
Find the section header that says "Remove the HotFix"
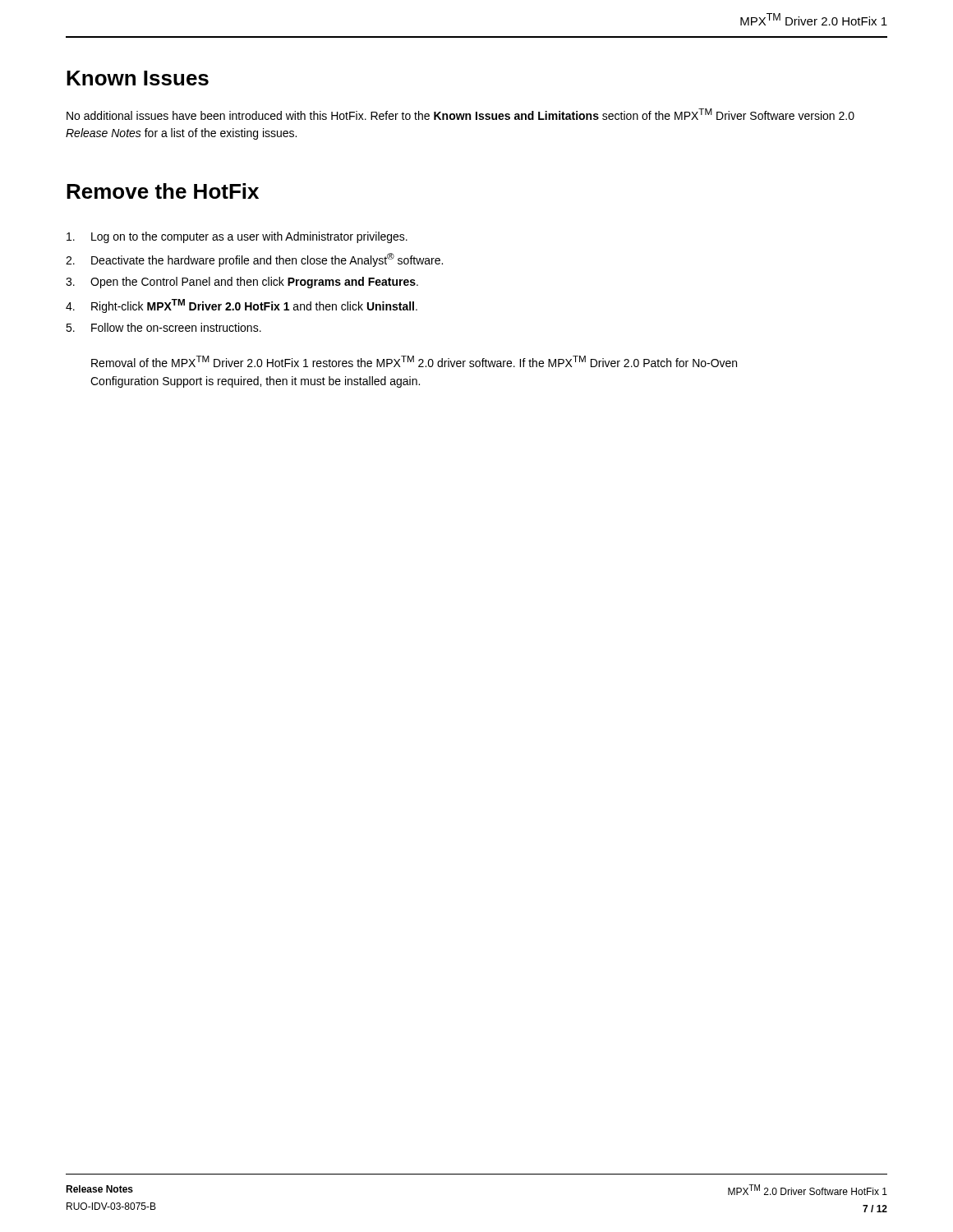tap(162, 191)
